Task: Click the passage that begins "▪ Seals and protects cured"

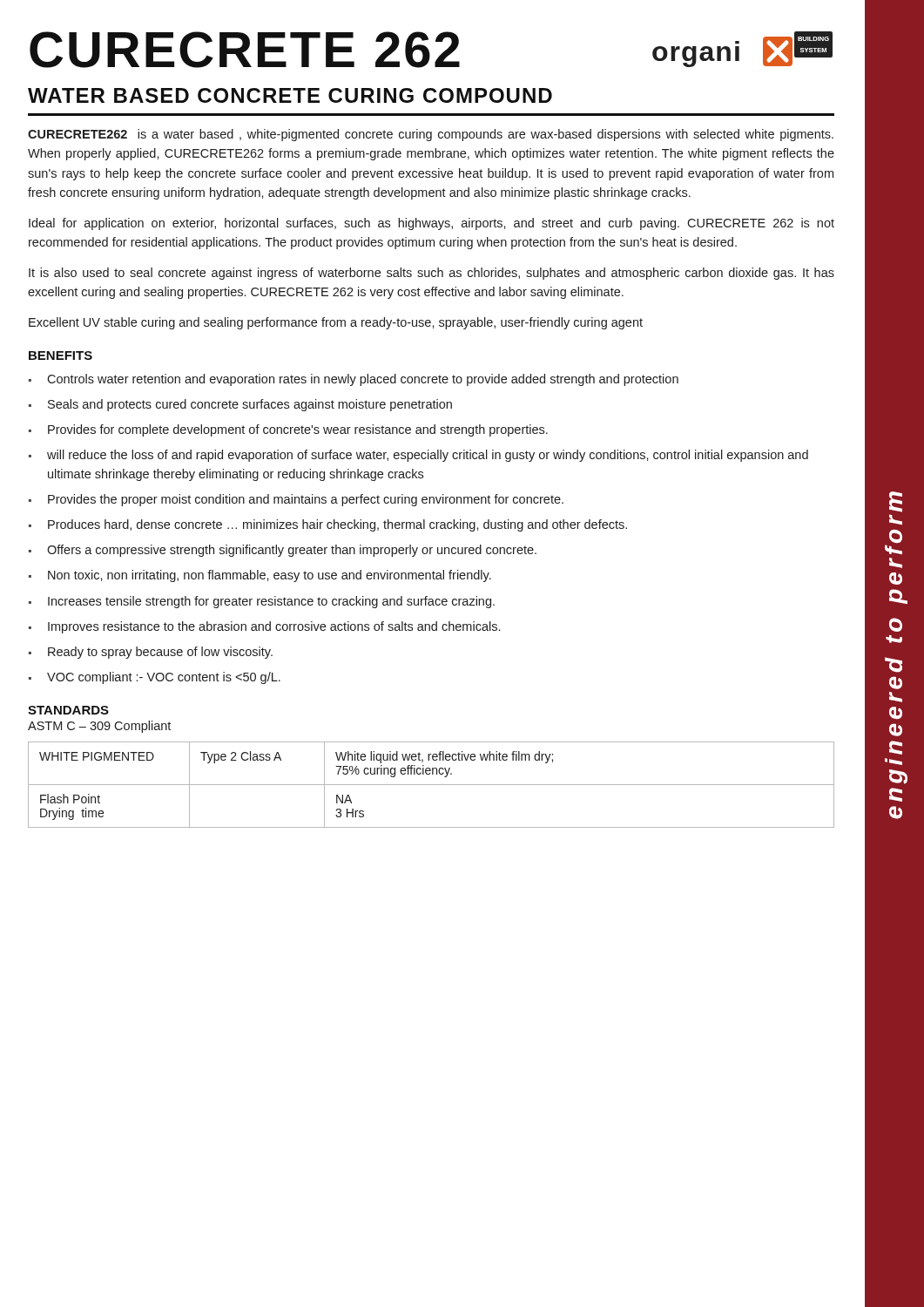Action: point(431,405)
